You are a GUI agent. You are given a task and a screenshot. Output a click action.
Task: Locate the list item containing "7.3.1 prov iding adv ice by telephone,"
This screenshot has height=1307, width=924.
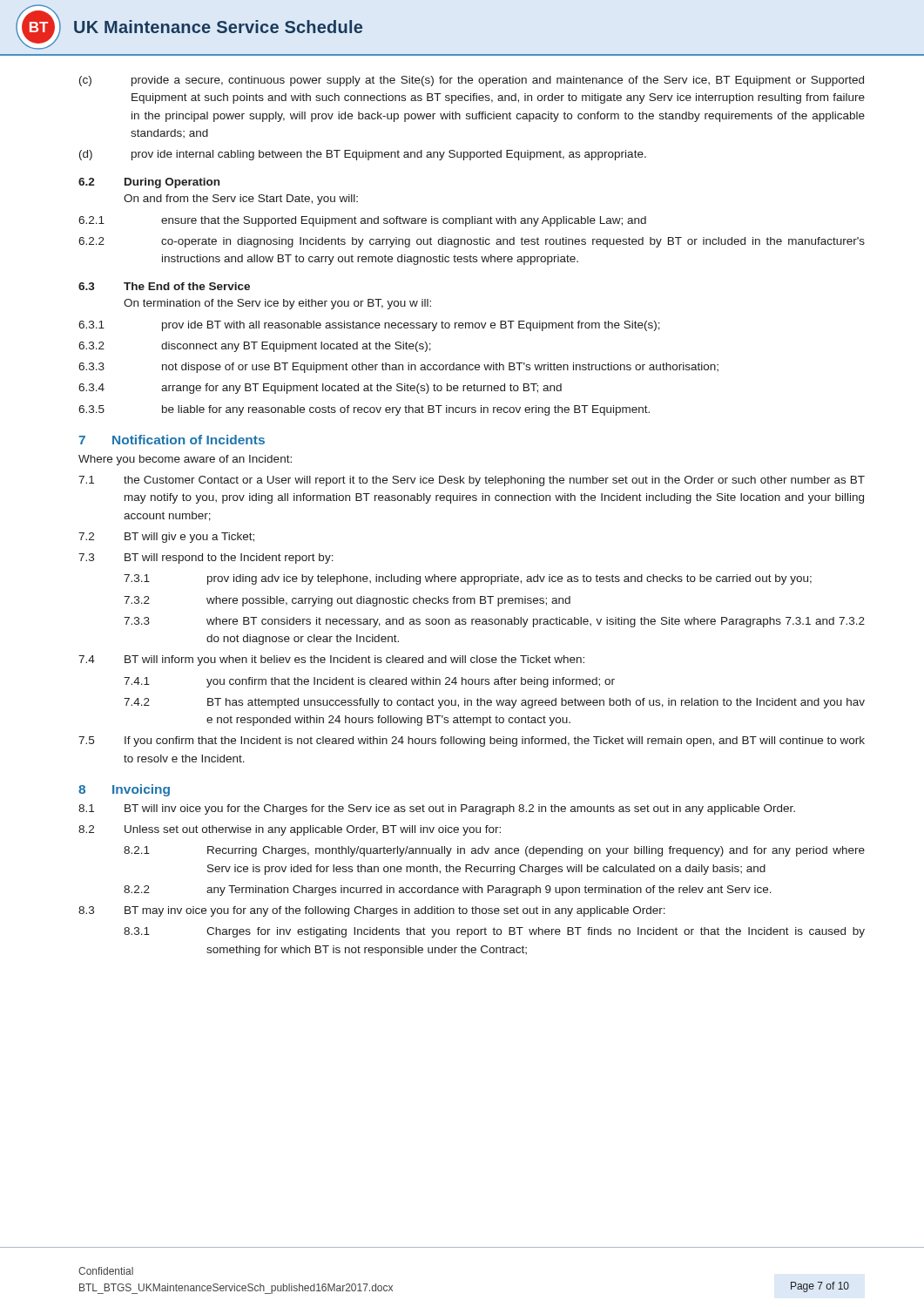(494, 579)
